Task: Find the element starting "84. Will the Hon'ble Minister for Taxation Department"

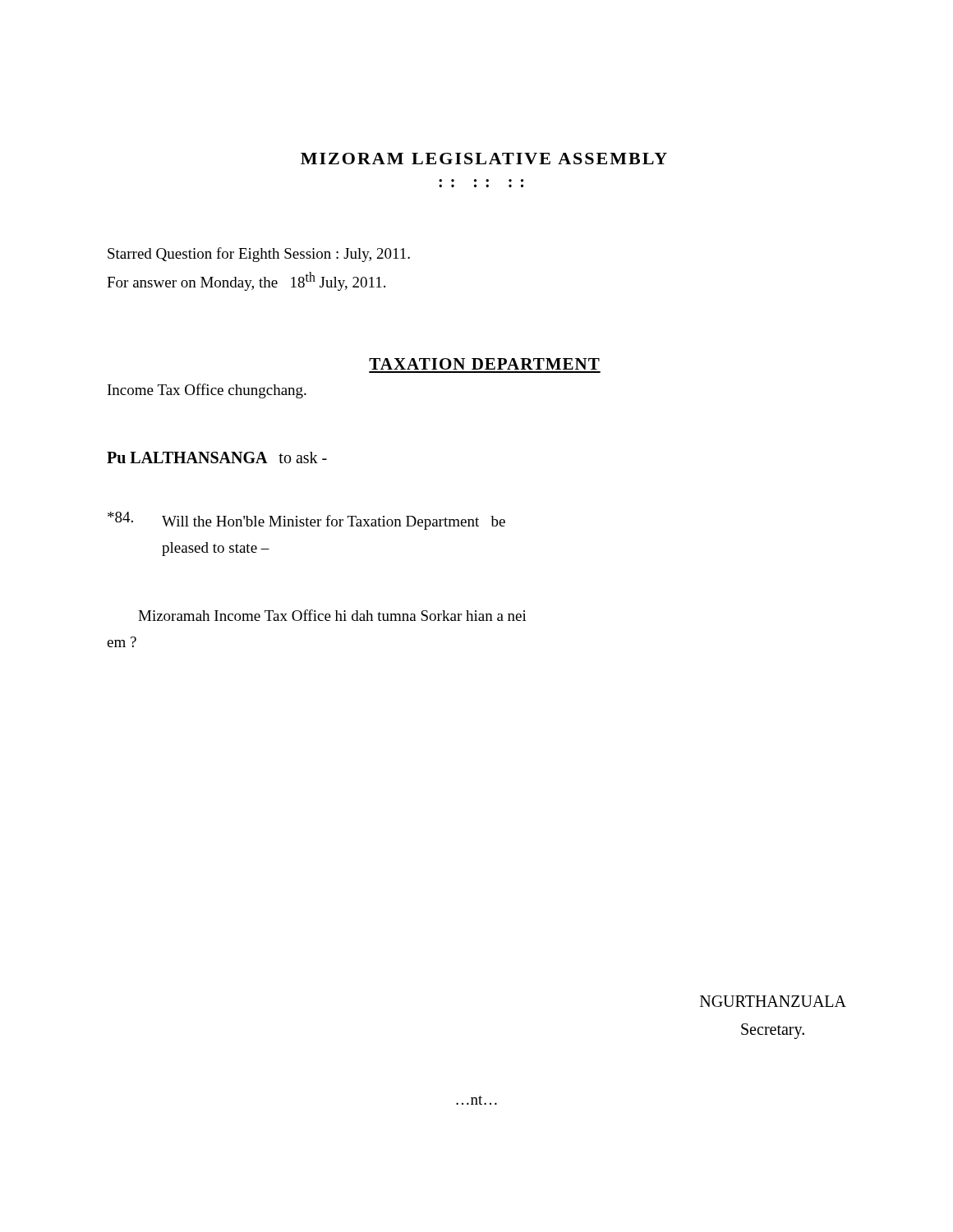Action: [306, 535]
